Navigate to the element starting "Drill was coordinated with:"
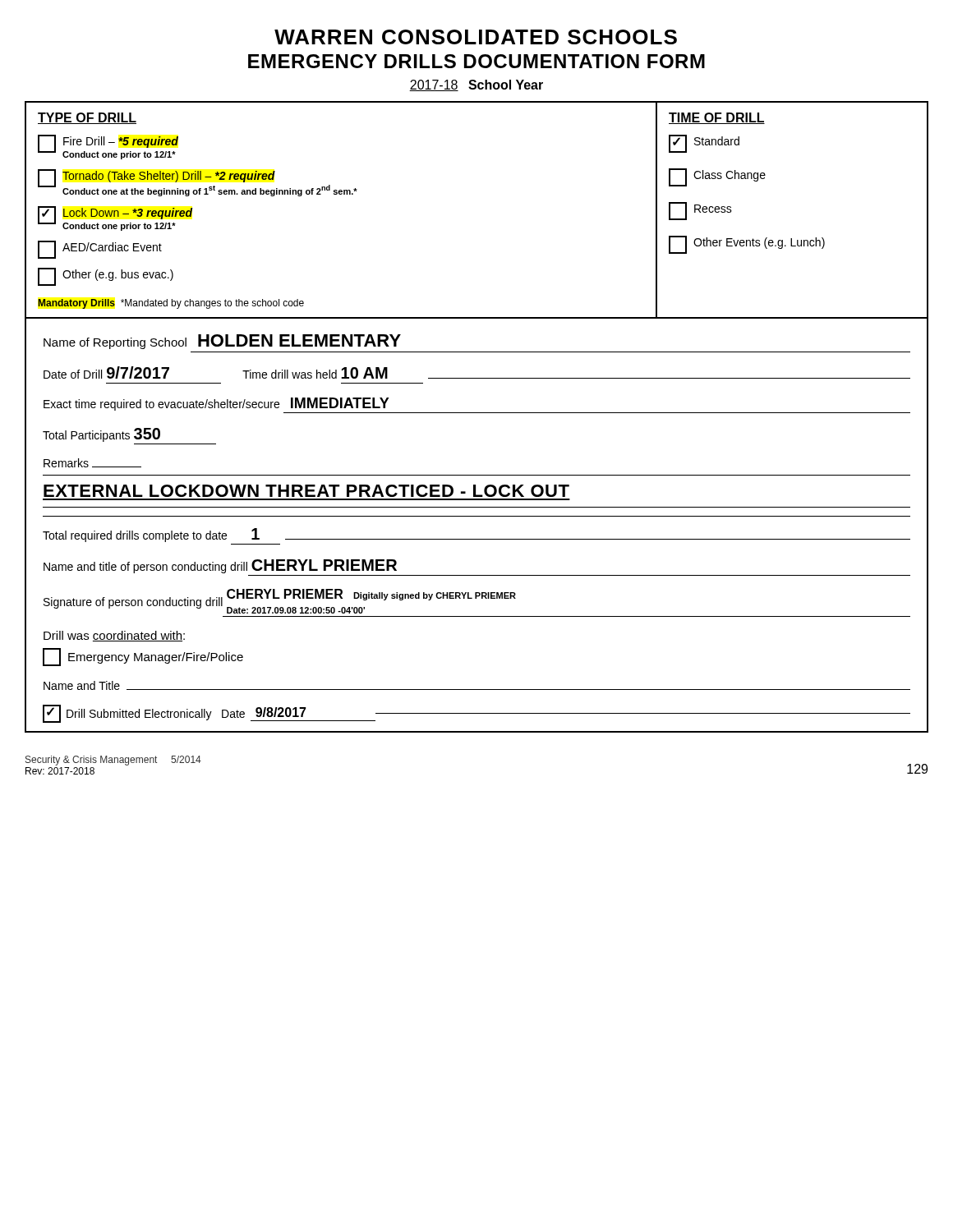The height and width of the screenshot is (1232, 953). point(114,635)
